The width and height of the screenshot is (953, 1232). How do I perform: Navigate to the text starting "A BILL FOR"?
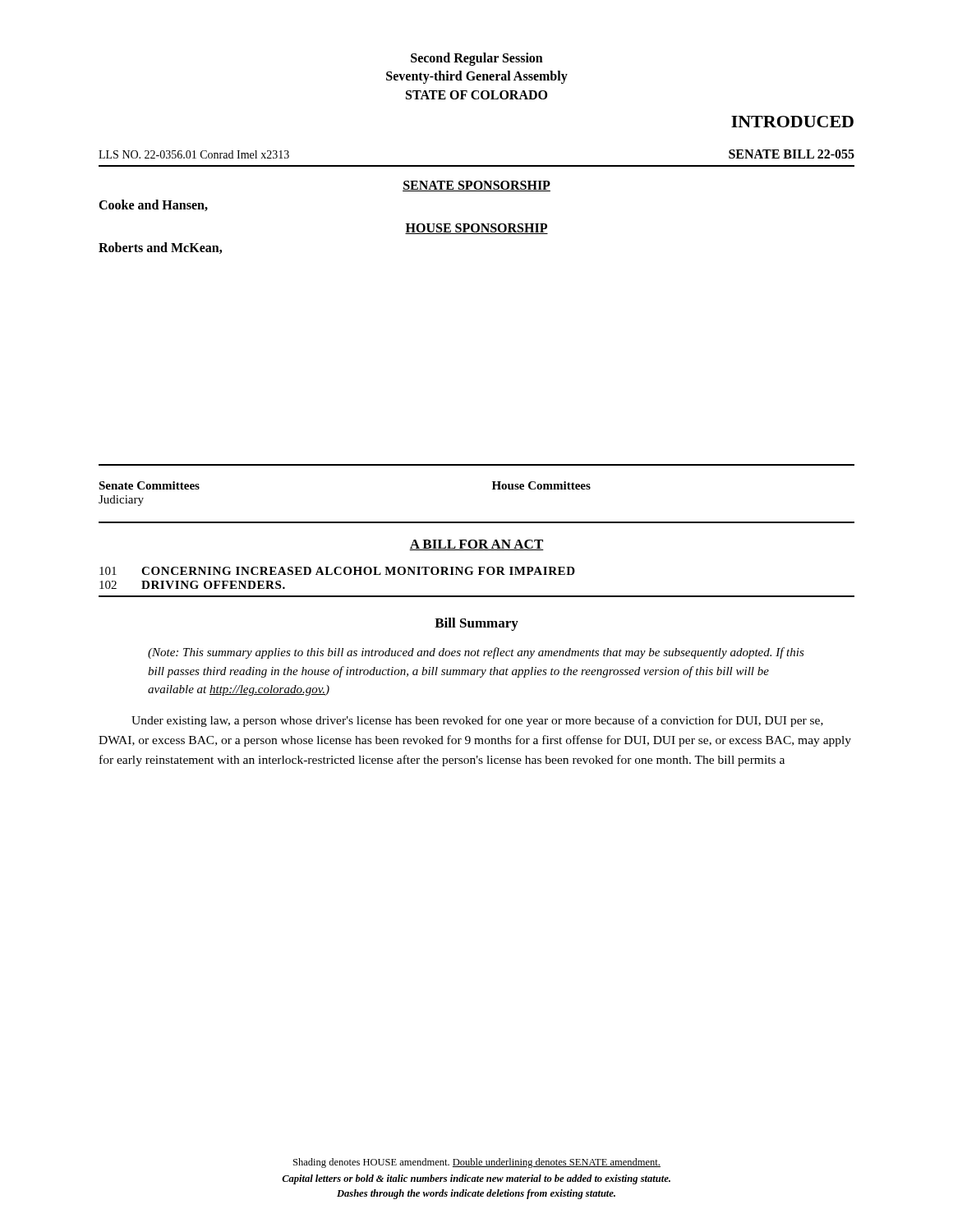tap(476, 544)
